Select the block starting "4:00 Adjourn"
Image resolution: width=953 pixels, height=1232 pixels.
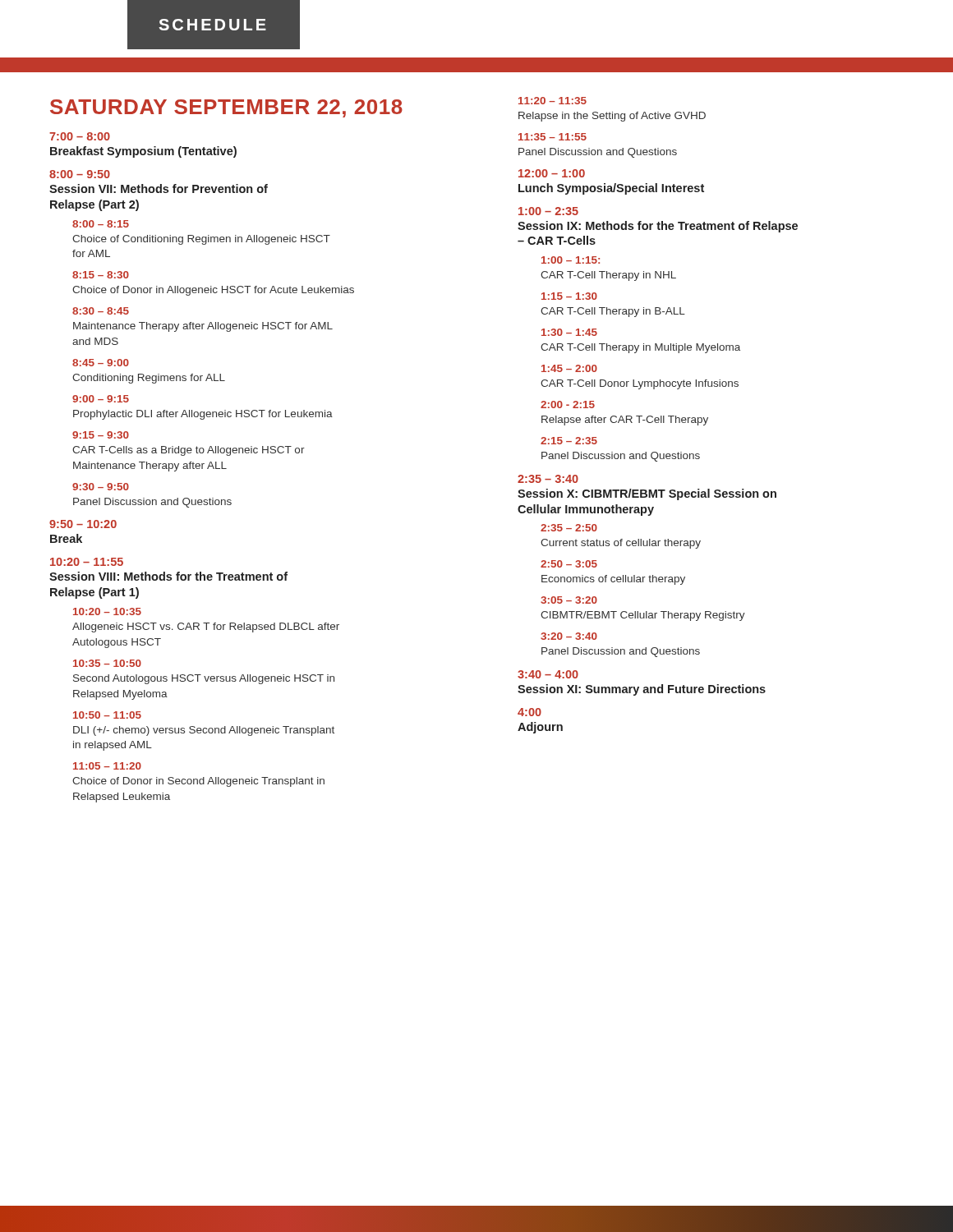point(529,712)
